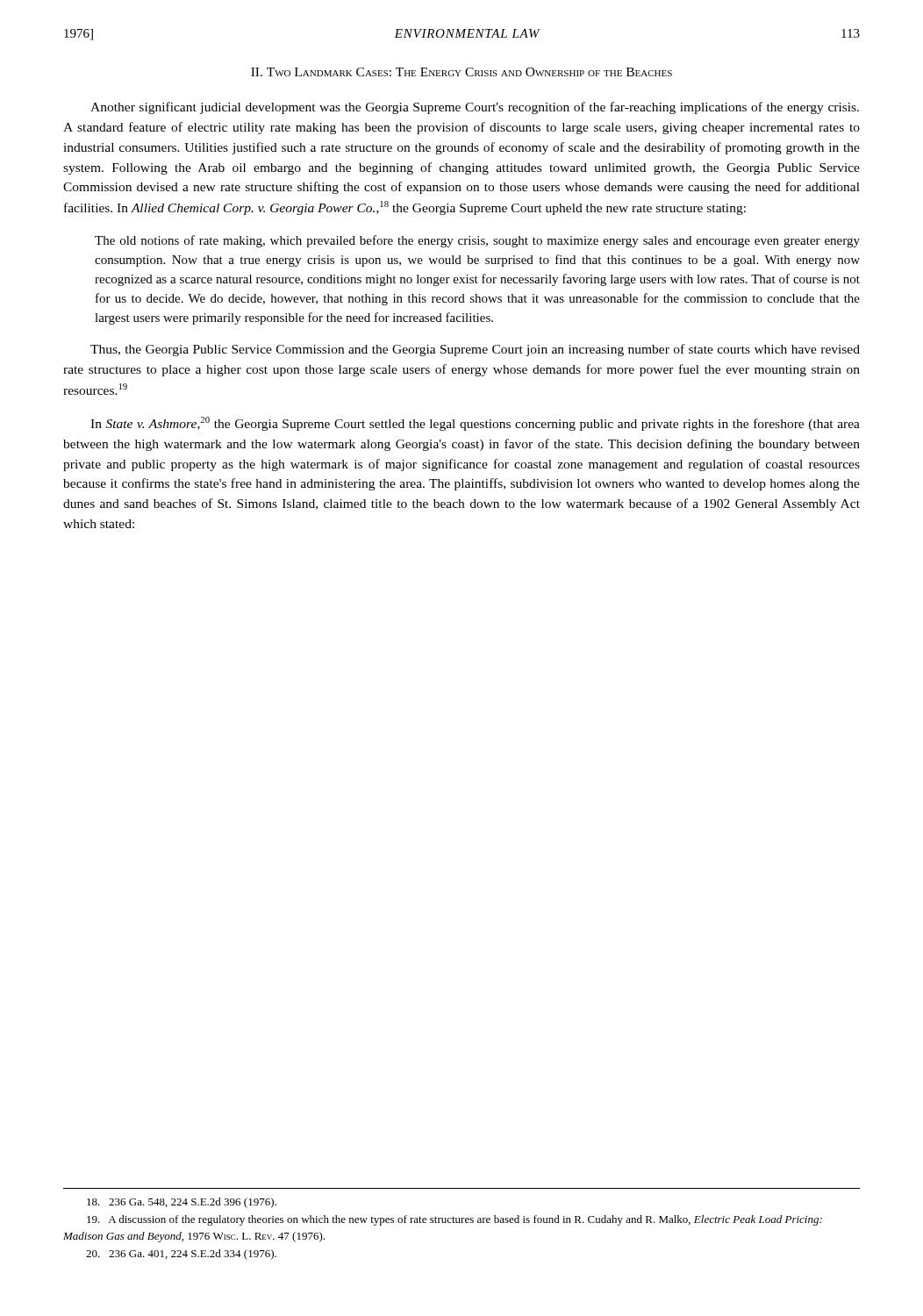Locate the block starting "A discussion of the"
This screenshot has width=923, height=1316.
[443, 1227]
